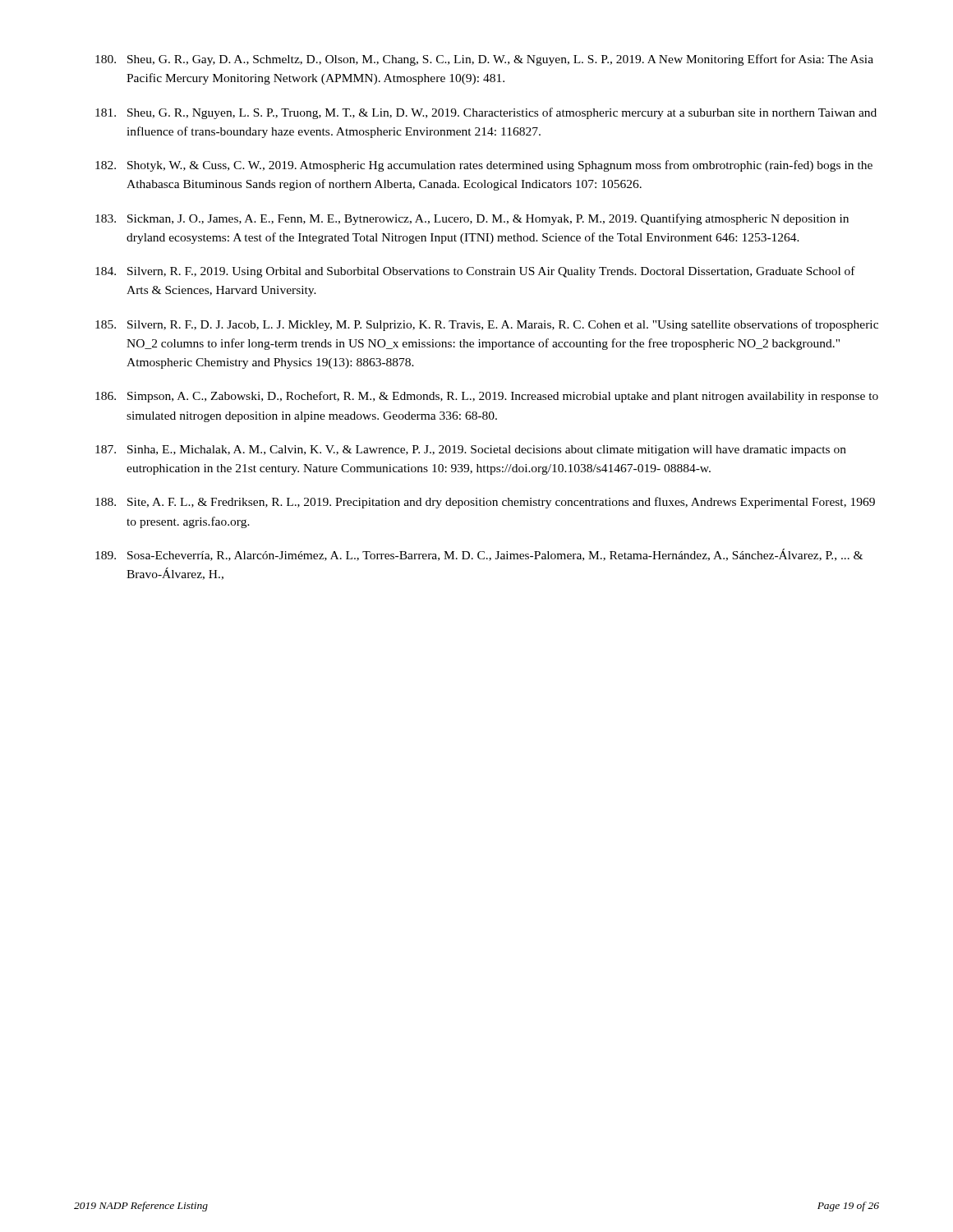953x1232 pixels.
Task: Find the list item that reads "185. Silvern, R. F., D."
Action: coord(476,343)
